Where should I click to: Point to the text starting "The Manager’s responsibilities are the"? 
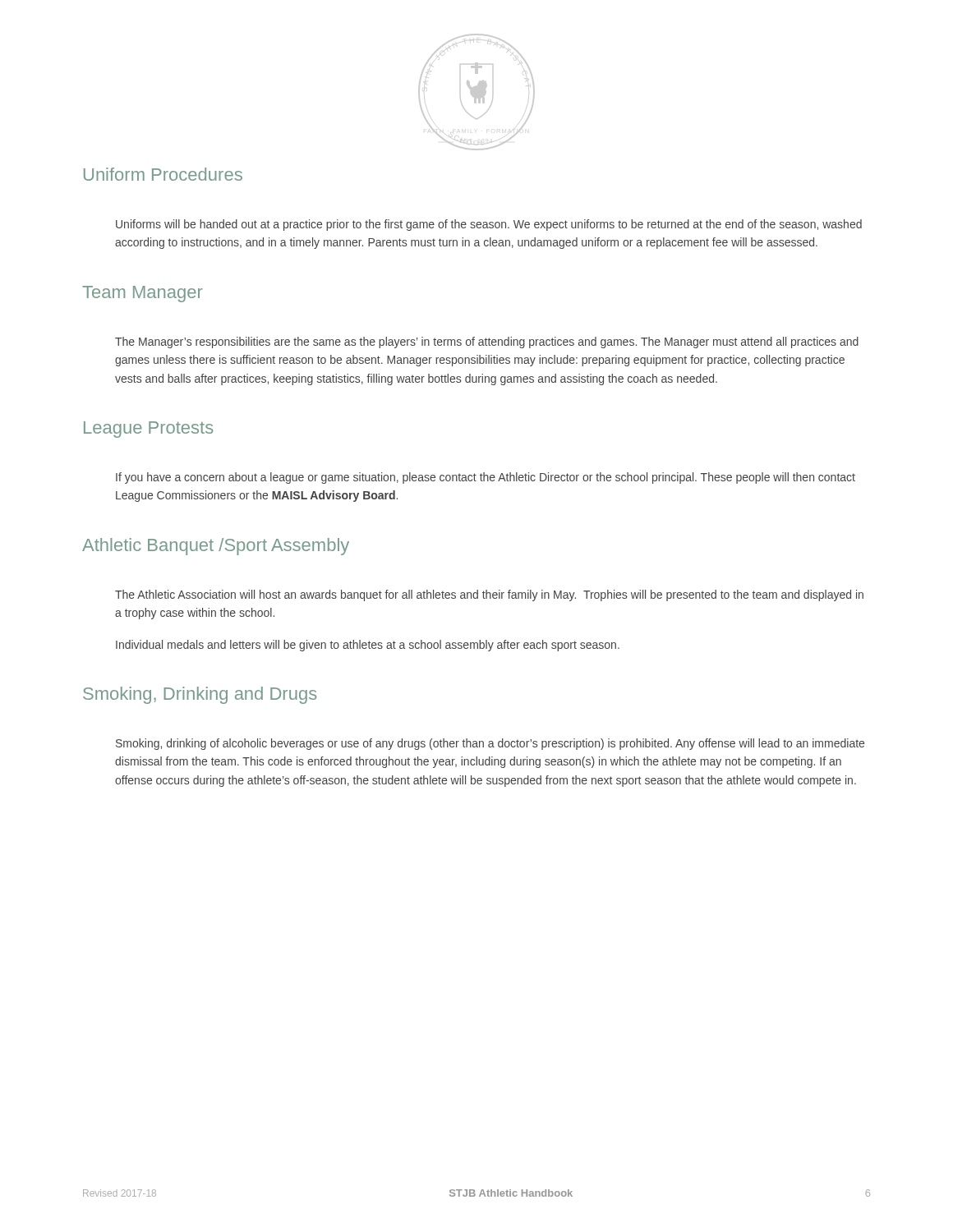493,360
